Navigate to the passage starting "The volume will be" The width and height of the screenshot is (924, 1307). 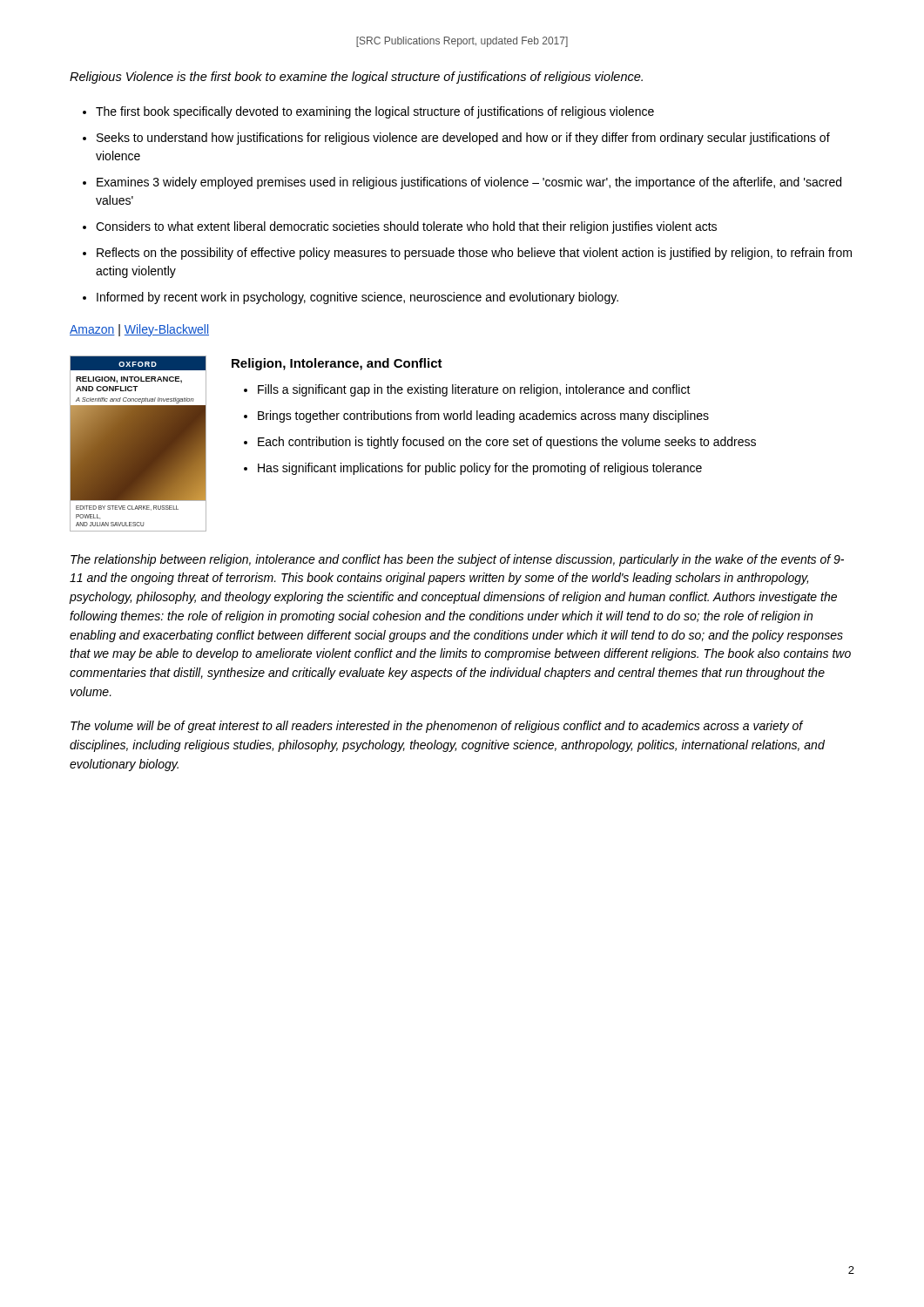point(447,745)
